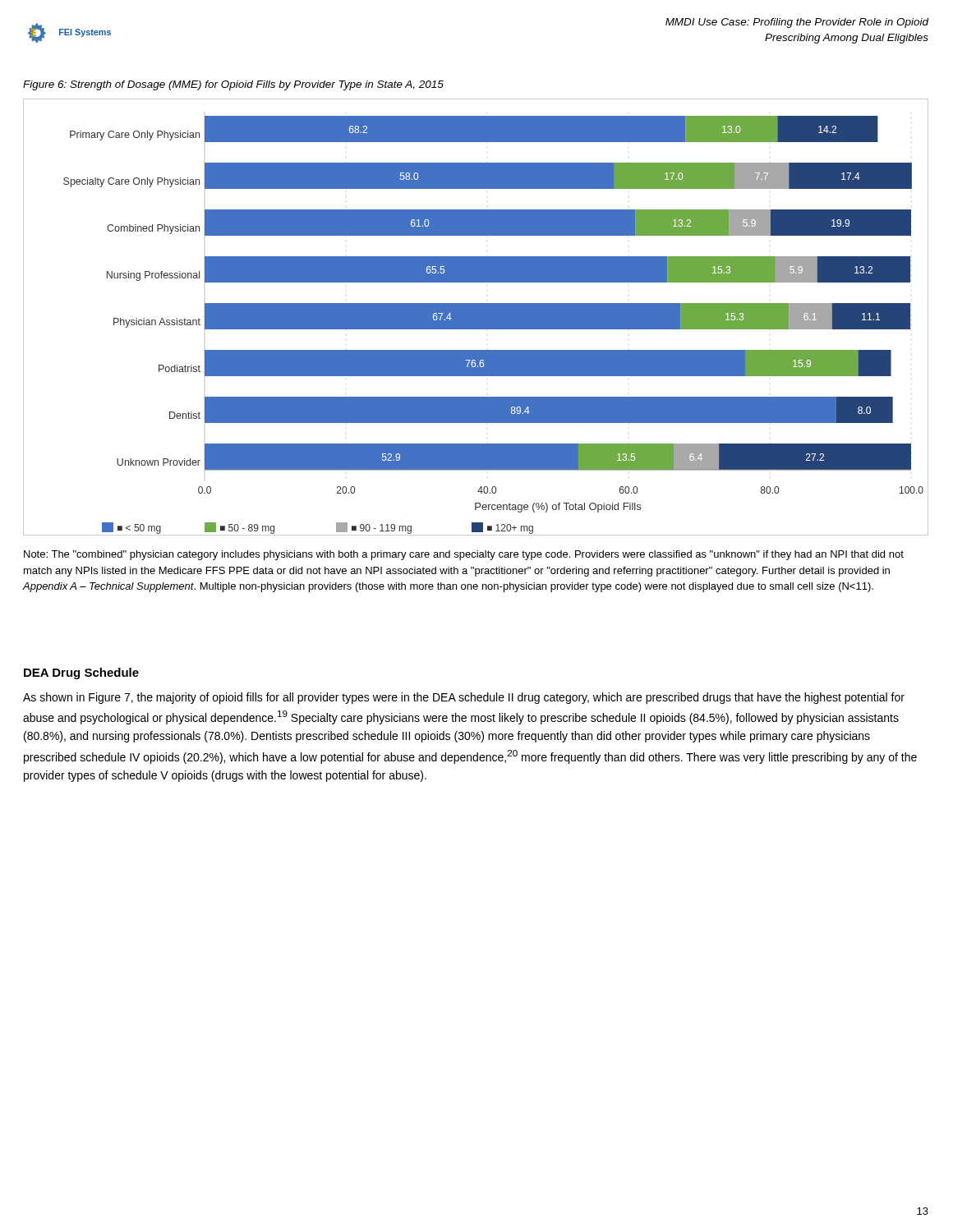The width and height of the screenshot is (953, 1232).
Task: Navigate to the block starting "Note: The "combined""
Action: click(463, 570)
